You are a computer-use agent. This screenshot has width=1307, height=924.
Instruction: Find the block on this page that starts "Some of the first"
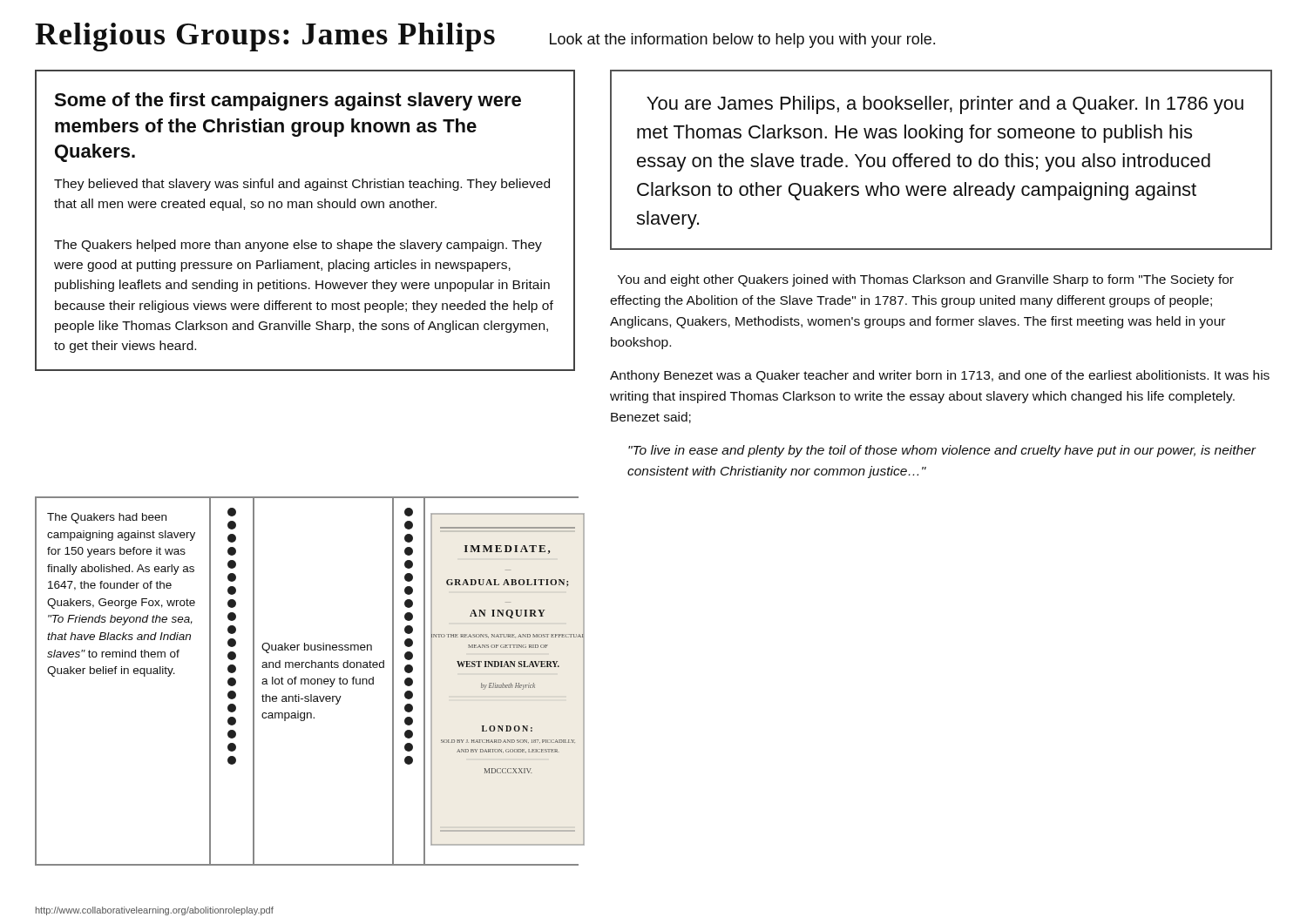(288, 126)
